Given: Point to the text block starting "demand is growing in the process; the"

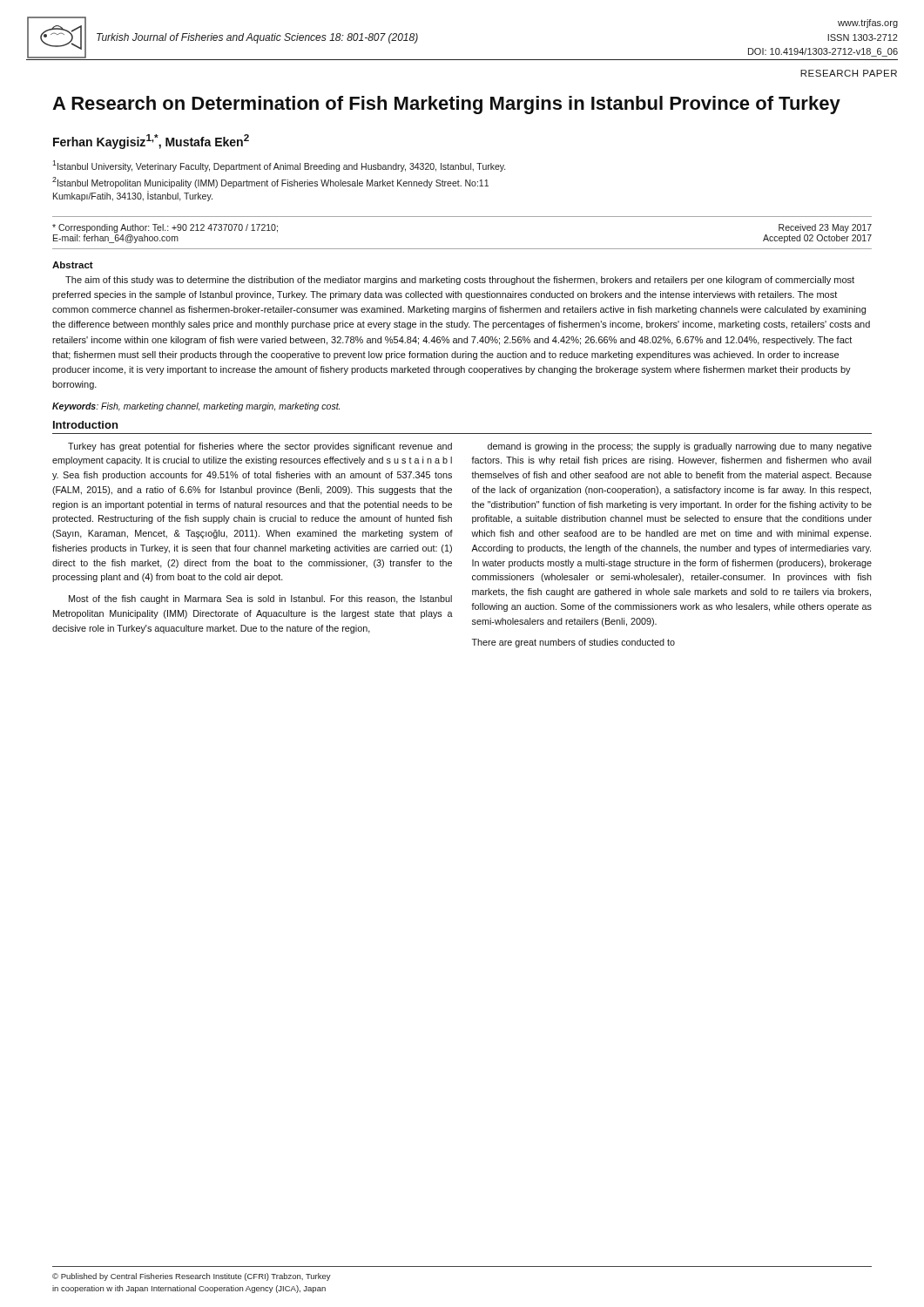Looking at the screenshot, I should [x=672, y=544].
